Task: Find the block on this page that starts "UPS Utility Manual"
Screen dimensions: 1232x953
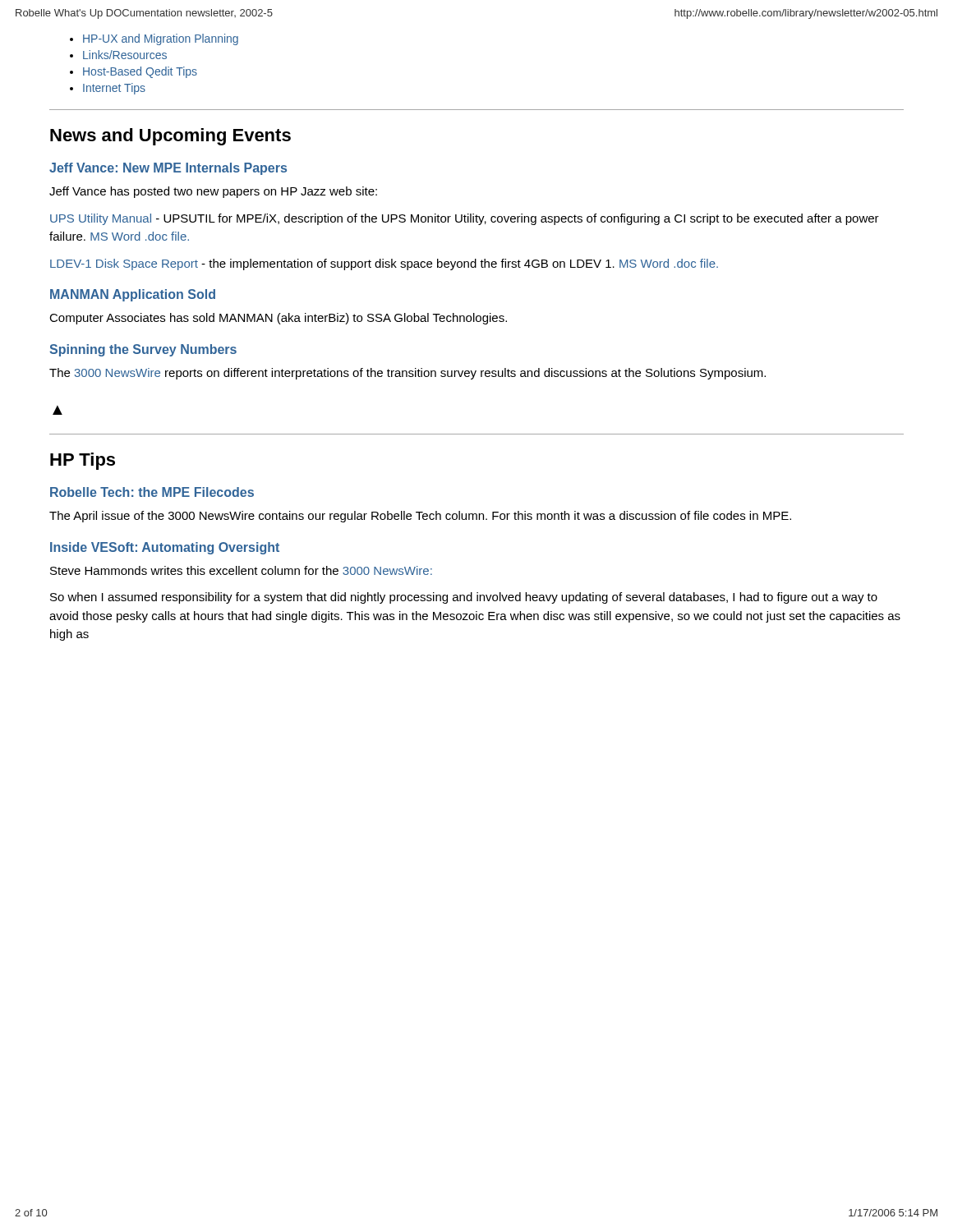Action: pyautogui.click(x=464, y=227)
